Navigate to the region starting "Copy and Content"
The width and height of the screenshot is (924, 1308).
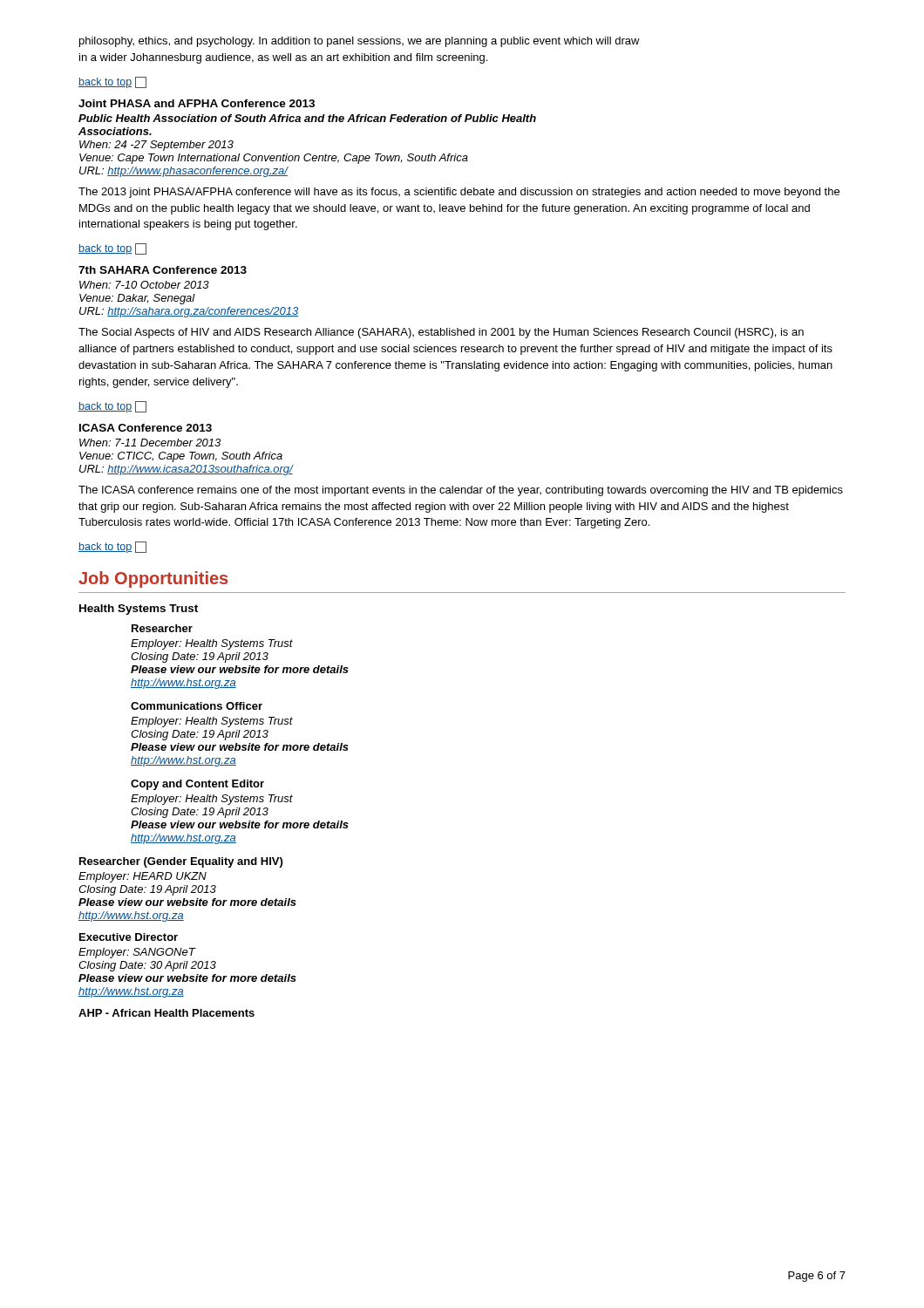pyautogui.click(x=198, y=784)
